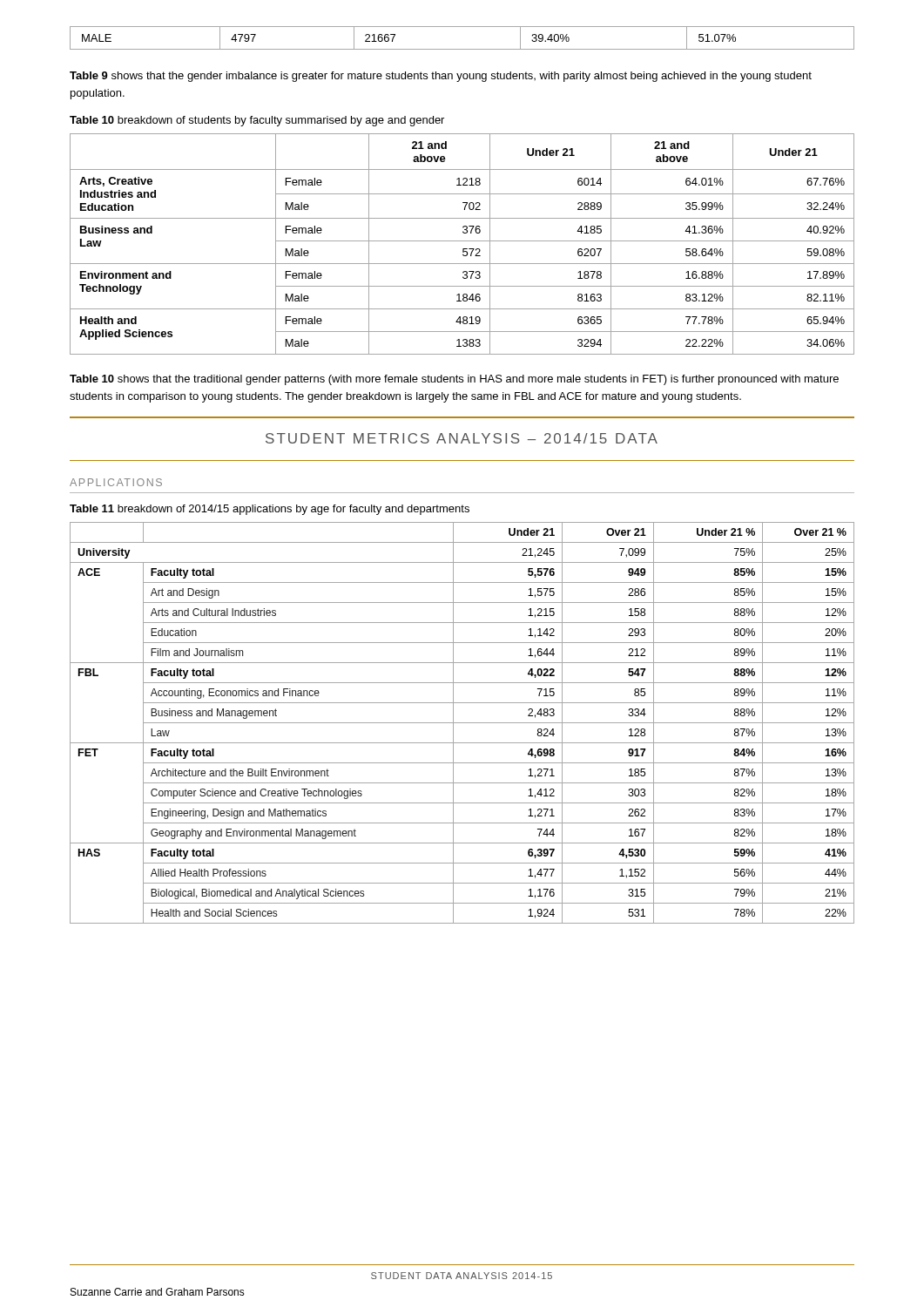The height and width of the screenshot is (1307, 924).
Task: Click on the text block with the text "Table 10 shows that the traditional gender patterns"
Action: click(x=454, y=387)
